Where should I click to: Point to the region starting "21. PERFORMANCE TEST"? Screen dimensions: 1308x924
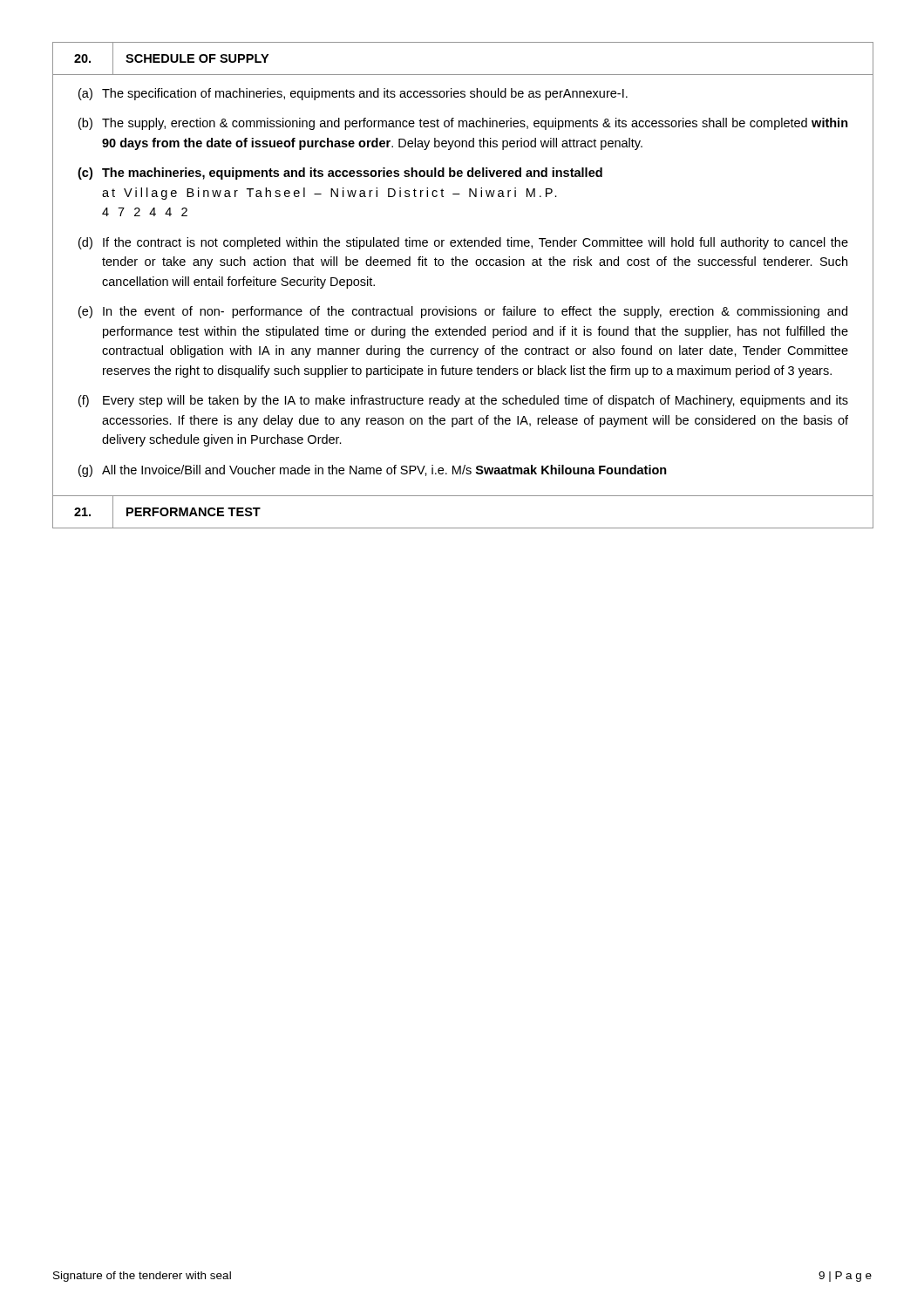click(x=463, y=512)
